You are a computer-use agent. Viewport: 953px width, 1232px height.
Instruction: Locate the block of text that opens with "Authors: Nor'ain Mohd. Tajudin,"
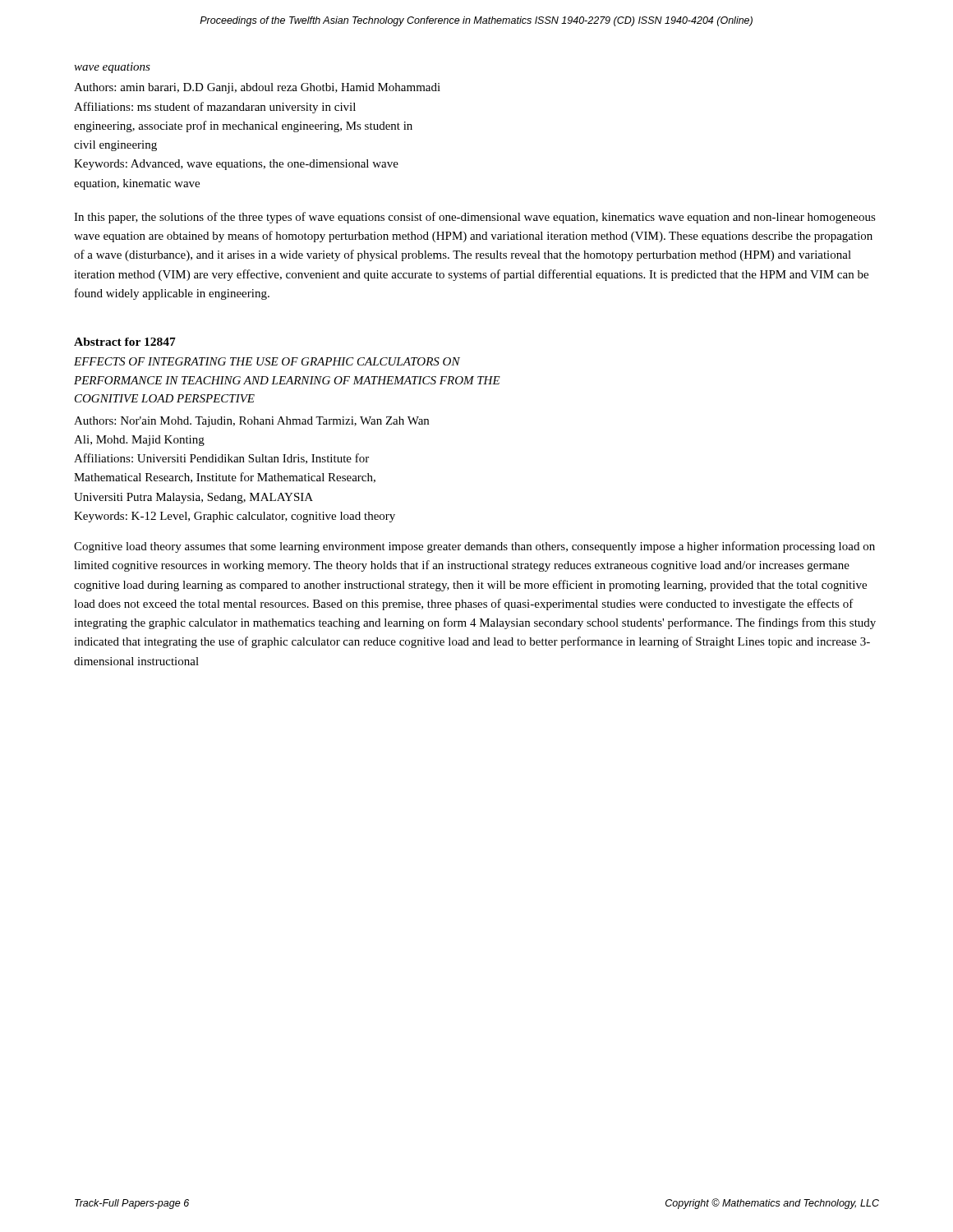pyautogui.click(x=252, y=468)
